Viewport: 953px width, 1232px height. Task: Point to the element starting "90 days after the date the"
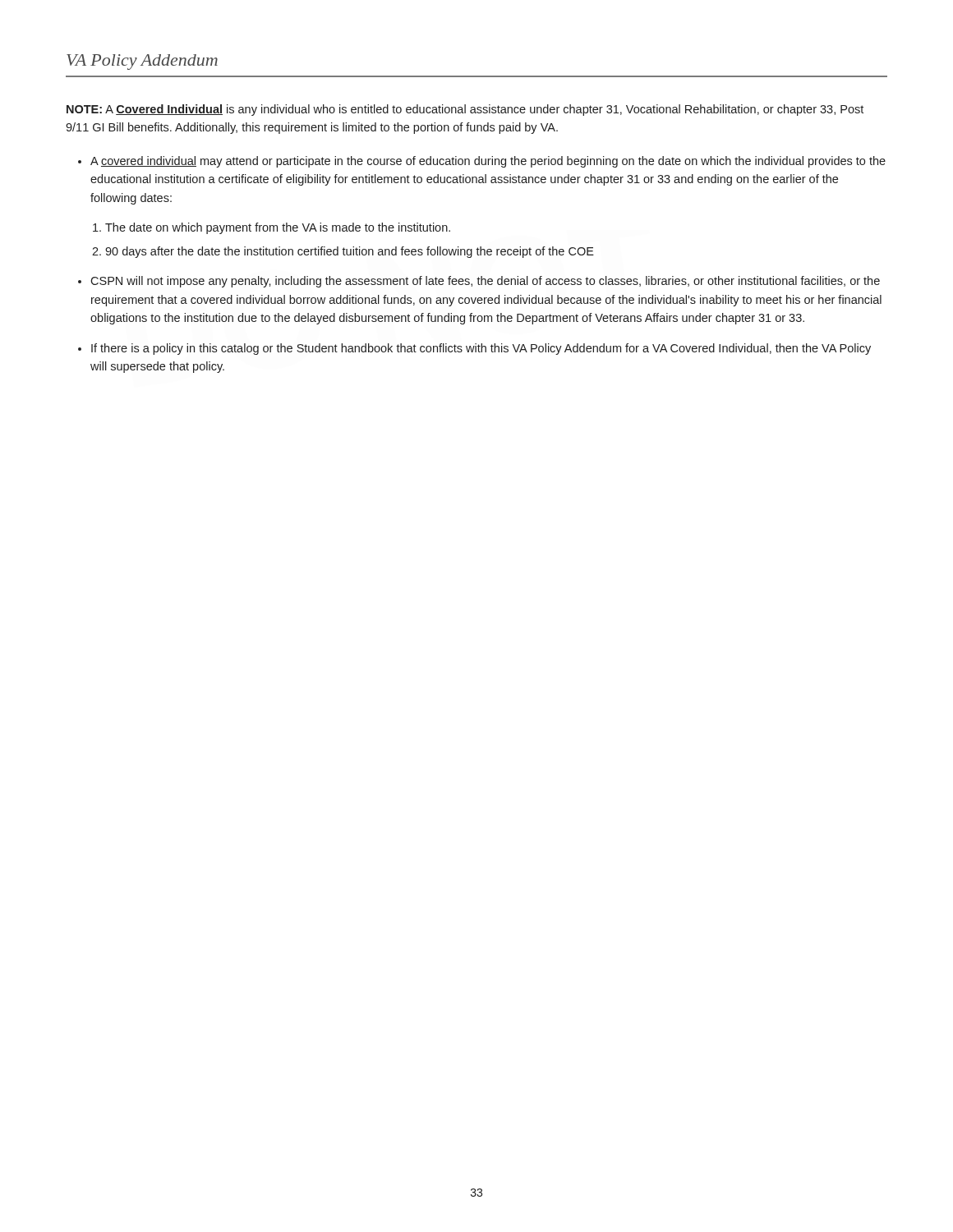tap(350, 251)
